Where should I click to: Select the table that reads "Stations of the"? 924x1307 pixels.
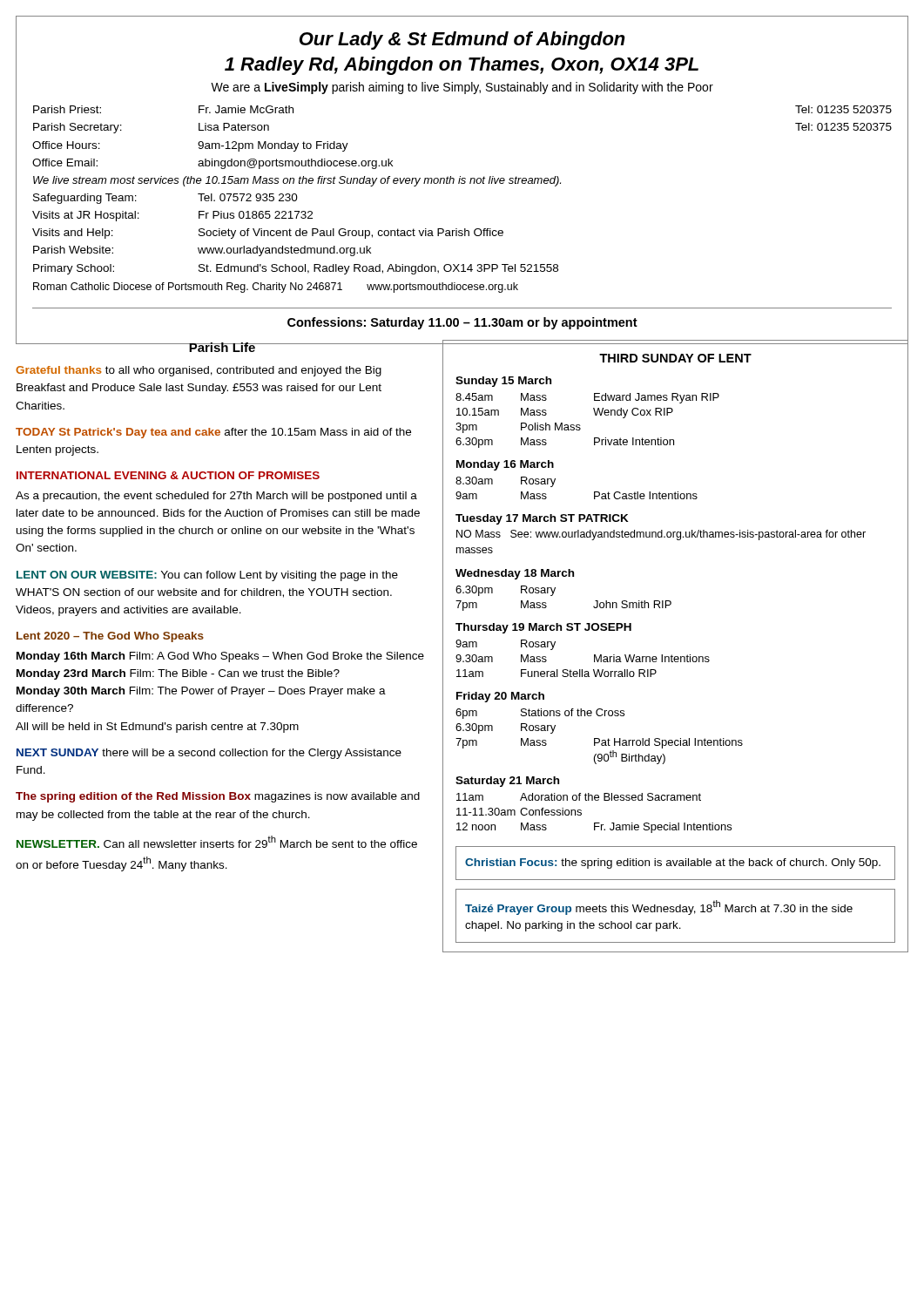click(675, 735)
